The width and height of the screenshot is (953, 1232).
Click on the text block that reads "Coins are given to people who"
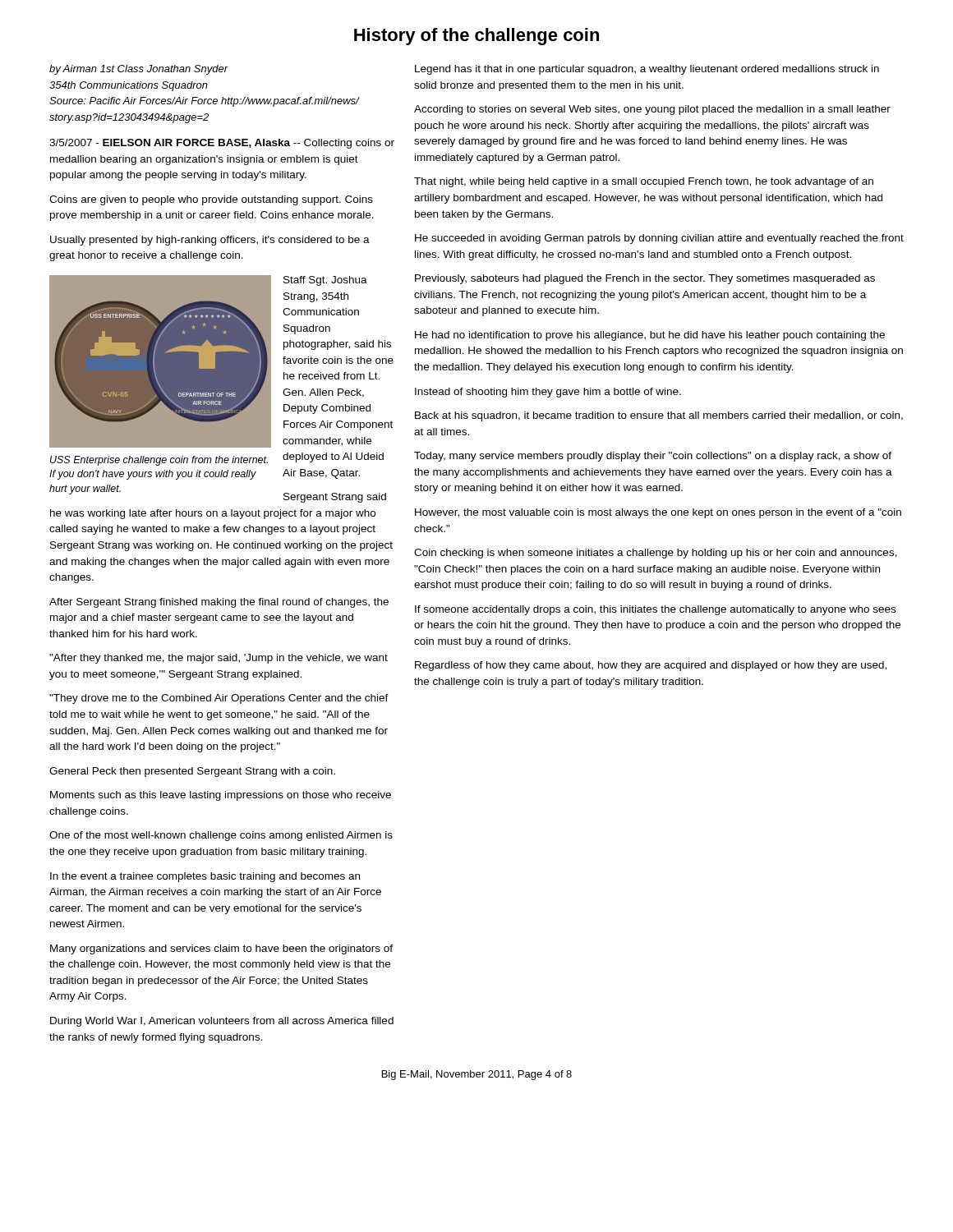[222, 207]
